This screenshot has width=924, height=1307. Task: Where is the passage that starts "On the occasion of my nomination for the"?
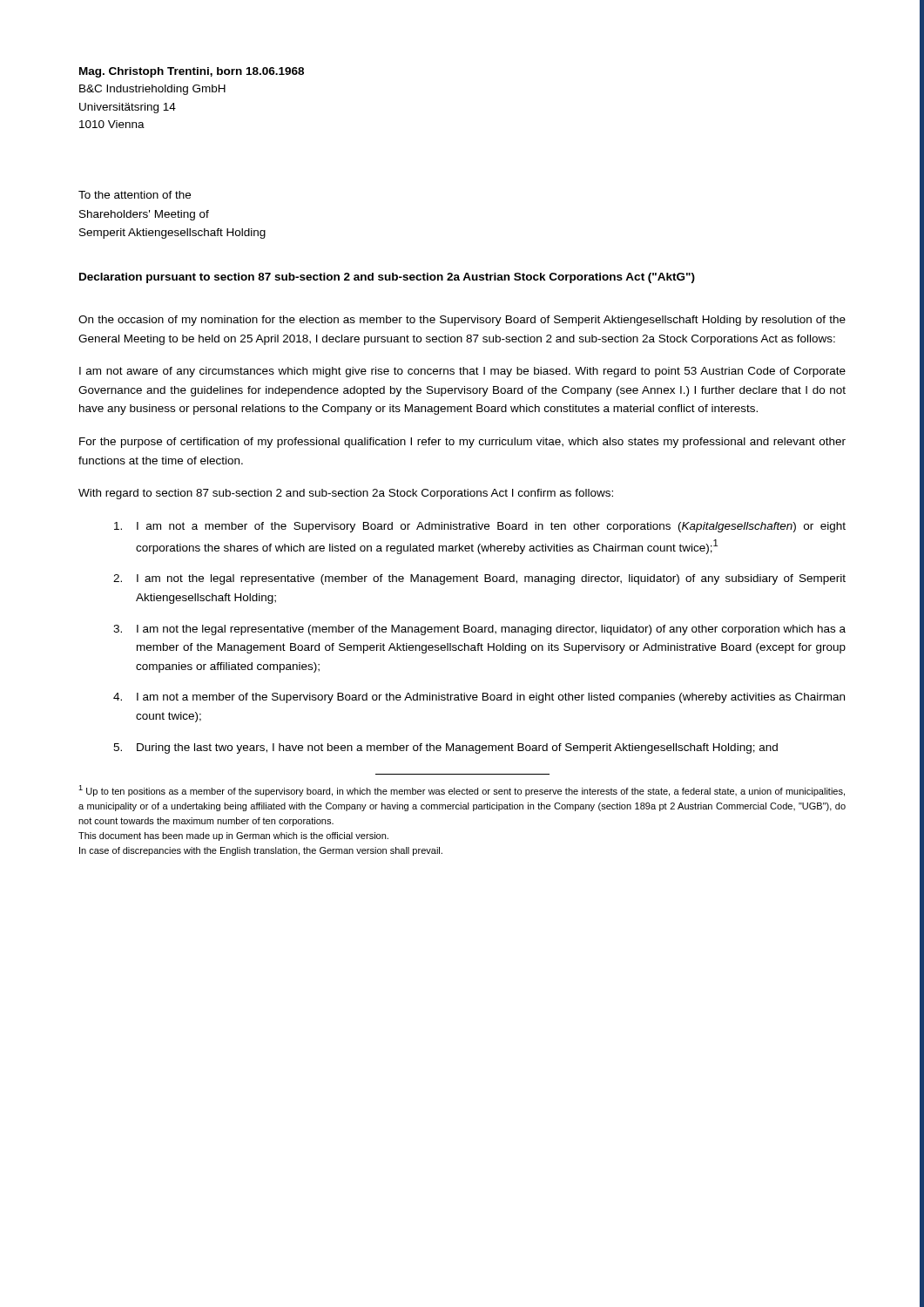pos(462,329)
